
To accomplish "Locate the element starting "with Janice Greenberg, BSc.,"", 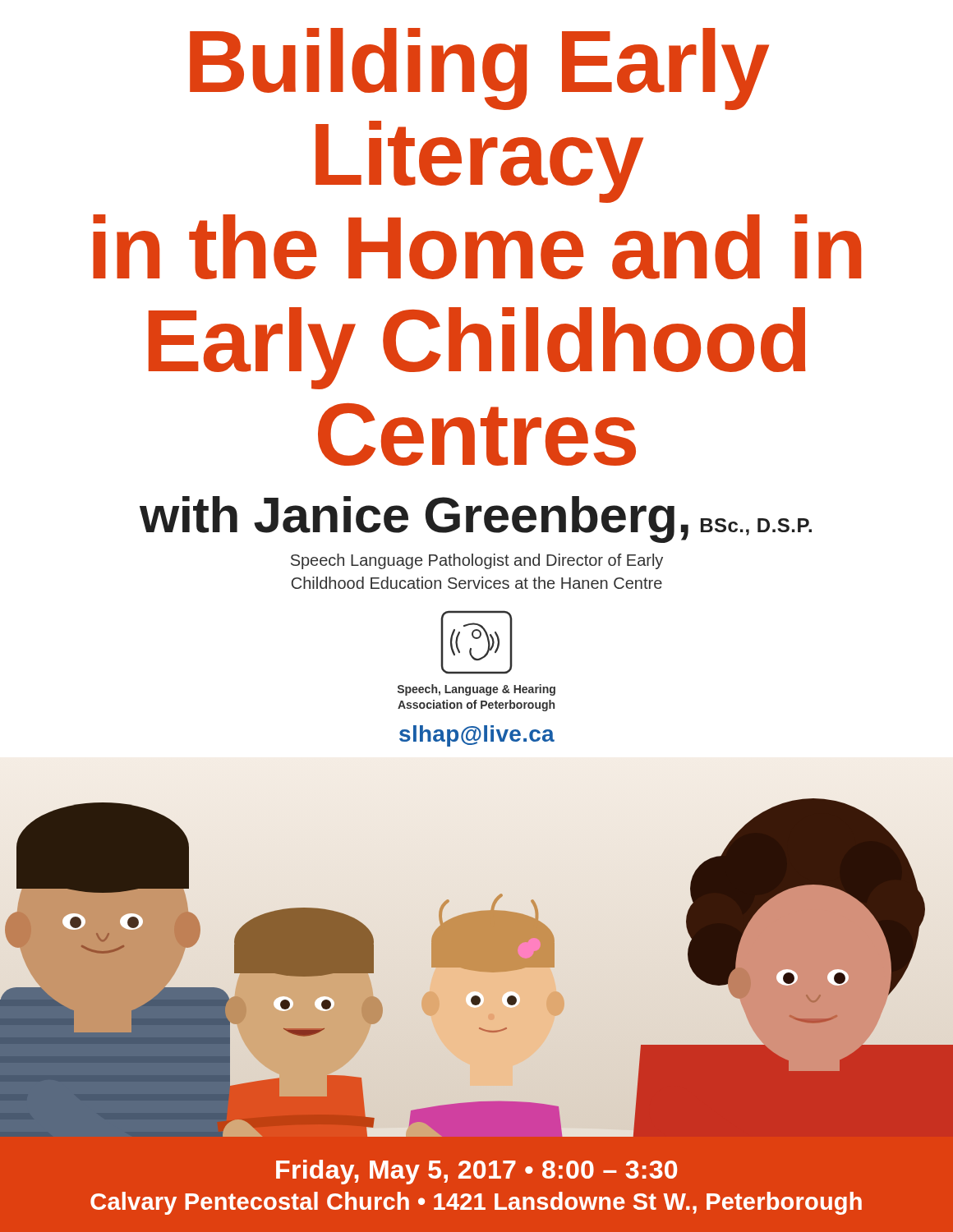I will [476, 515].
